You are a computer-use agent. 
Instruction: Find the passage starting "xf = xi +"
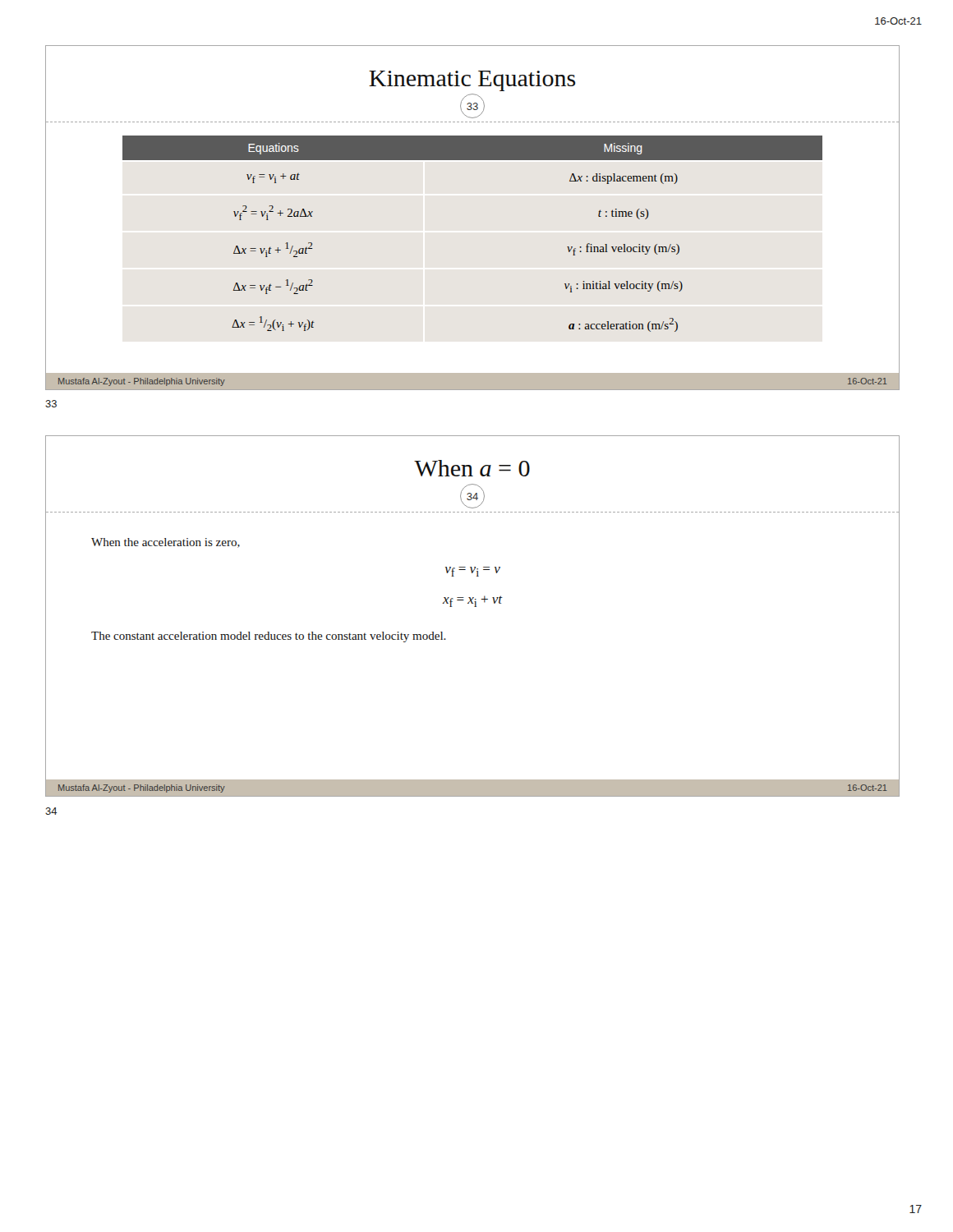click(472, 601)
